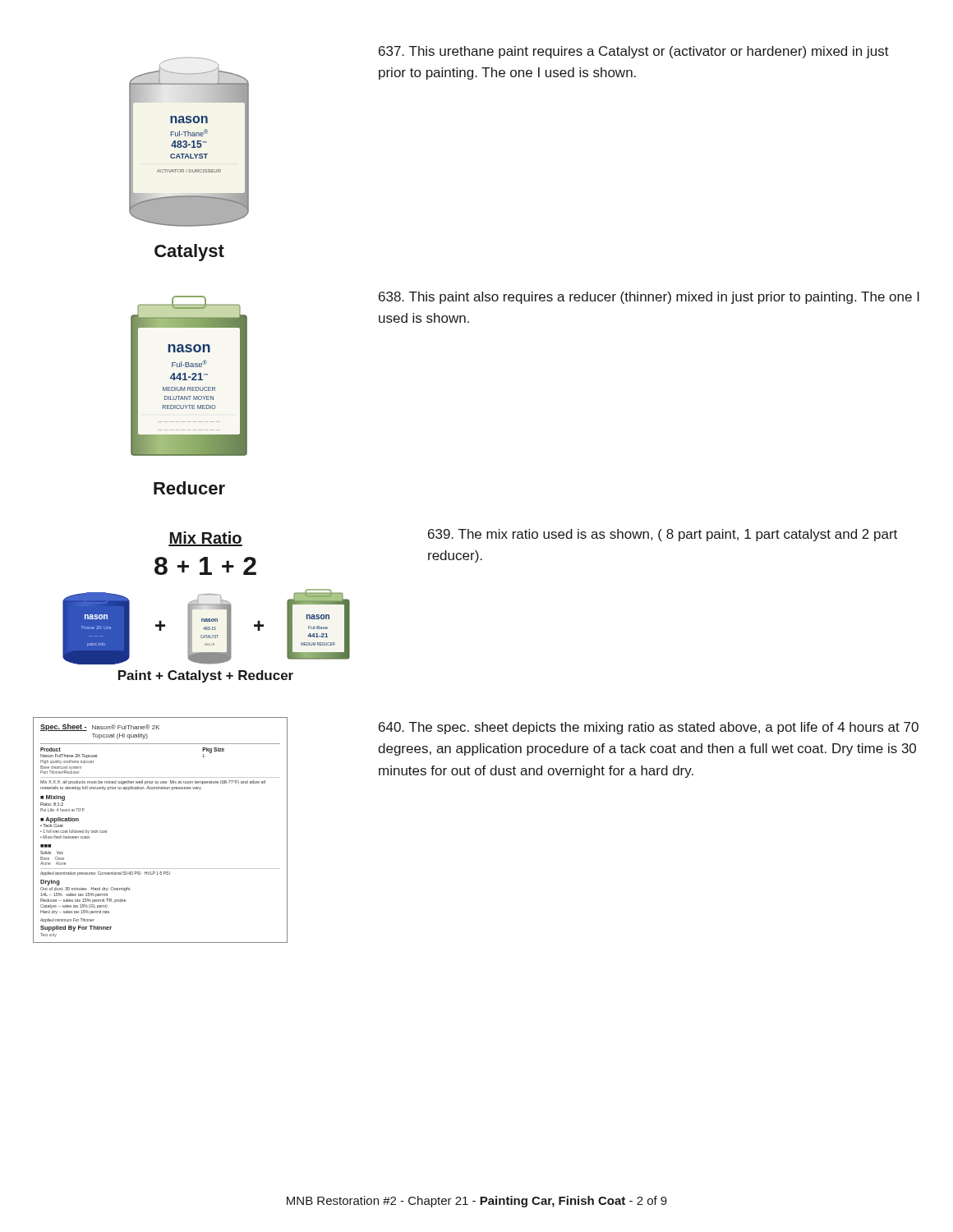
Task: Select the region starting "This paint also"
Action: 649,308
